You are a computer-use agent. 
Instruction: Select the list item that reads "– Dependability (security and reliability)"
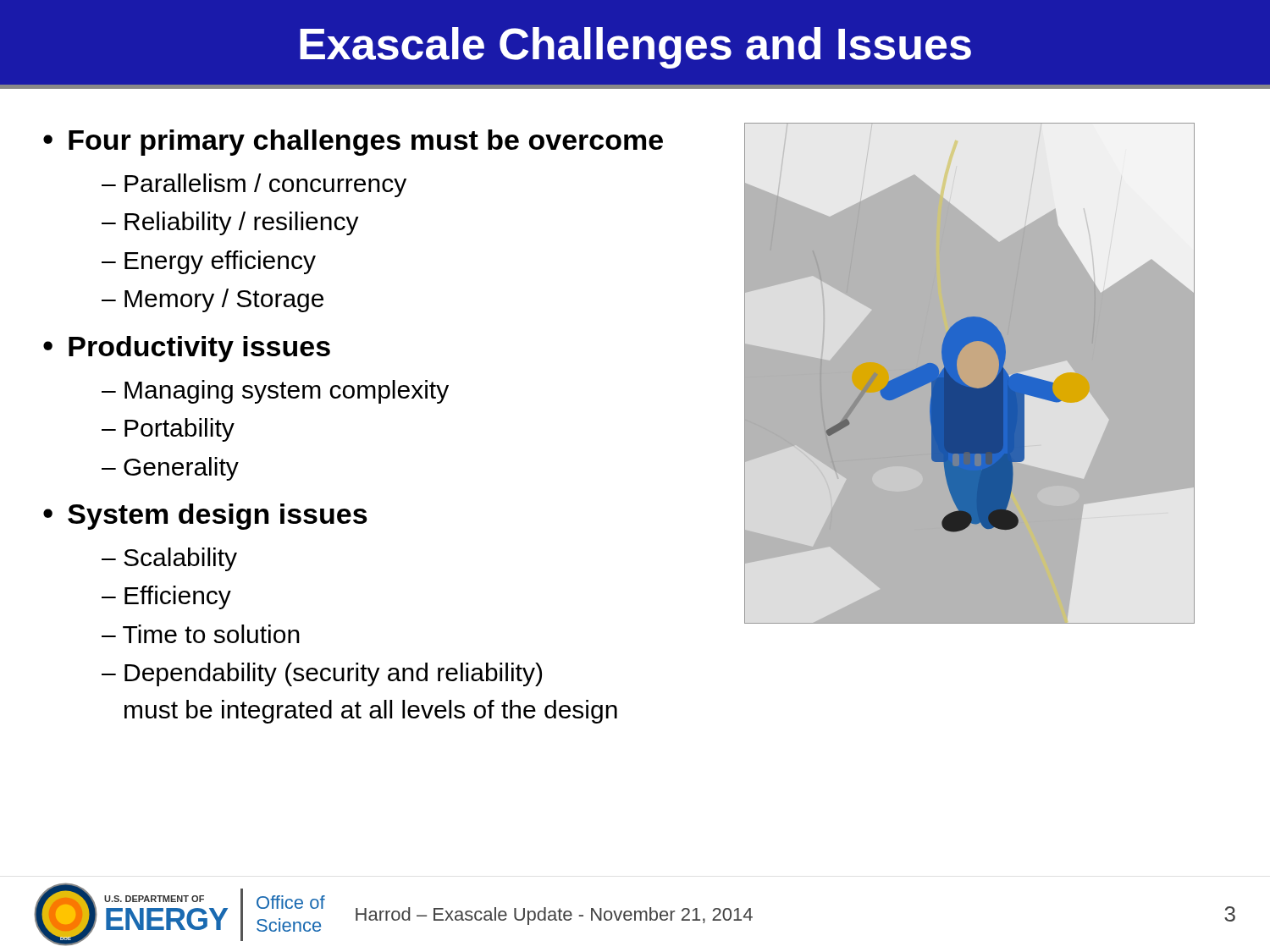click(x=360, y=691)
